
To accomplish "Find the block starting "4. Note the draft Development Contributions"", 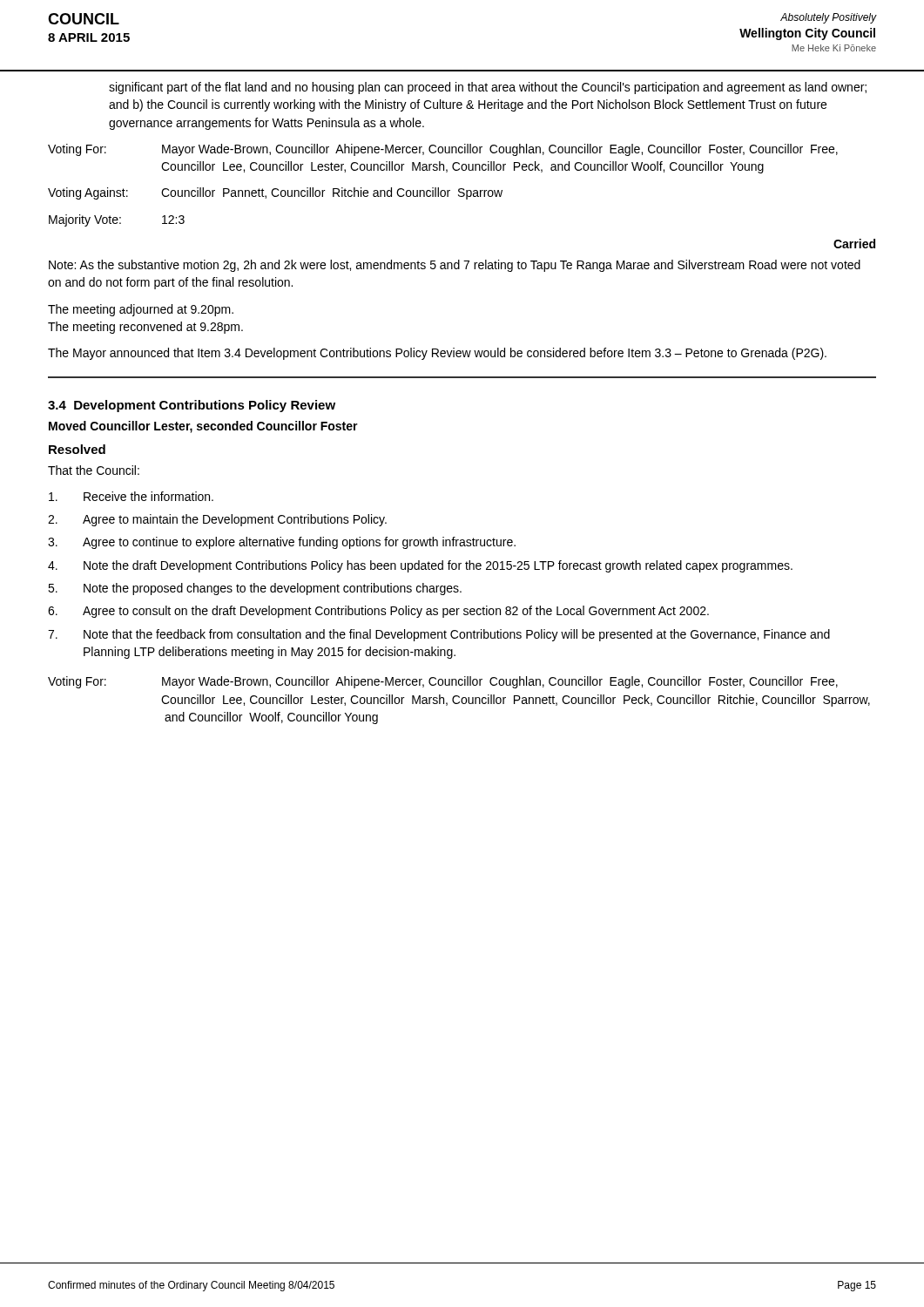I will tap(462, 565).
